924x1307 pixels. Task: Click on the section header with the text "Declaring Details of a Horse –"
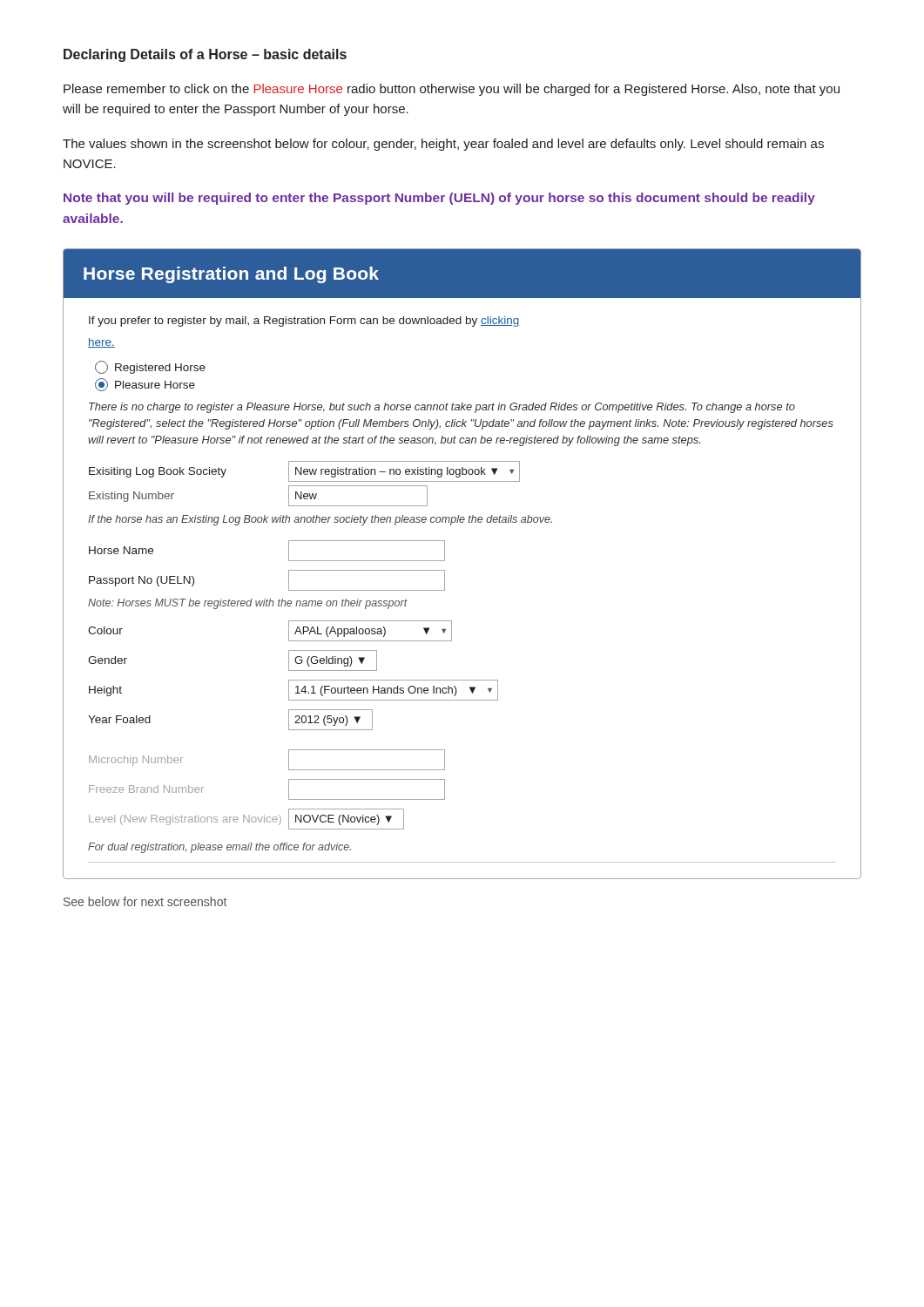pos(205,54)
